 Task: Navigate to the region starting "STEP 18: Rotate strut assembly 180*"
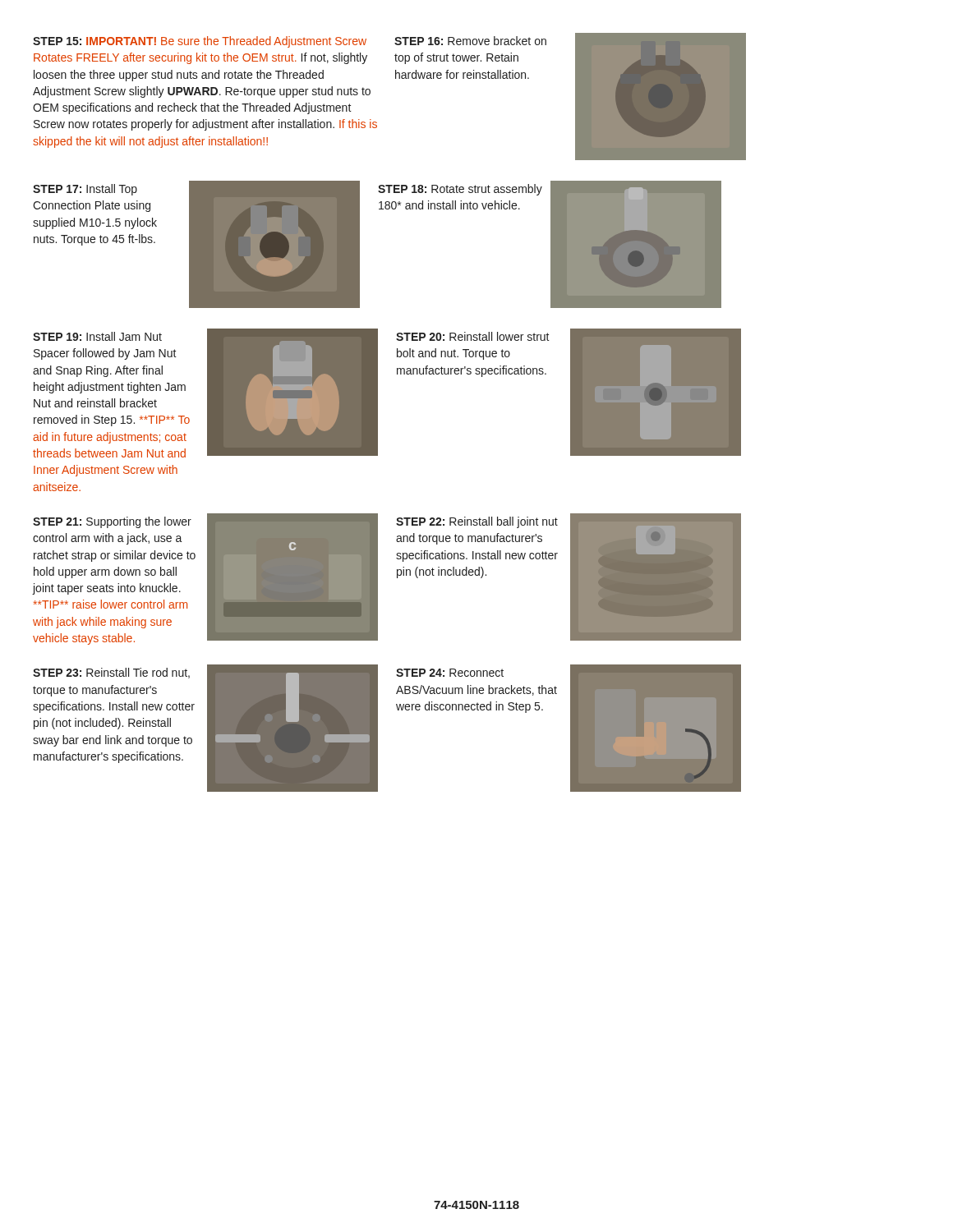[460, 197]
